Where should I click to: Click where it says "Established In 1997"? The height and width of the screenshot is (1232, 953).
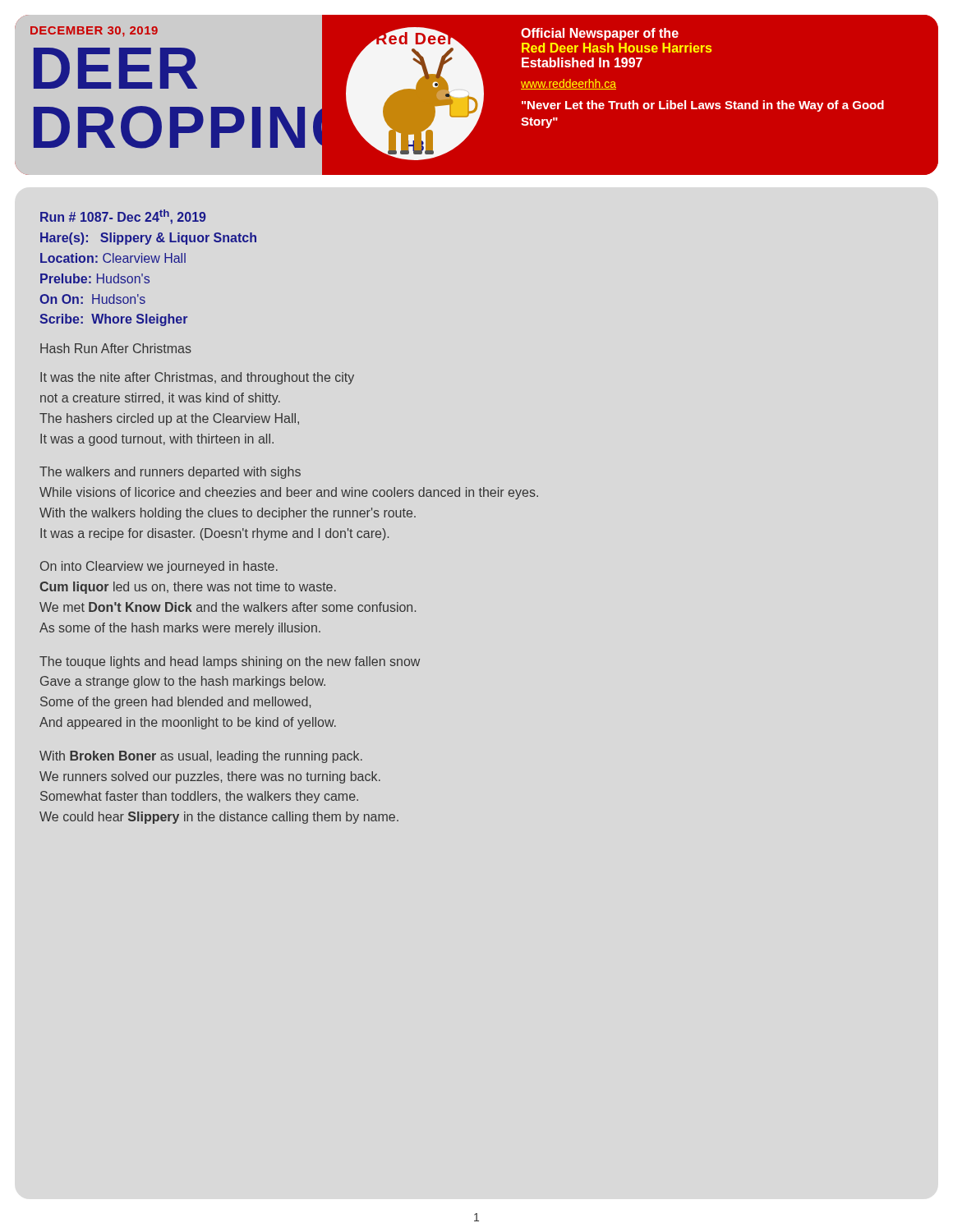[x=582, y=63]
